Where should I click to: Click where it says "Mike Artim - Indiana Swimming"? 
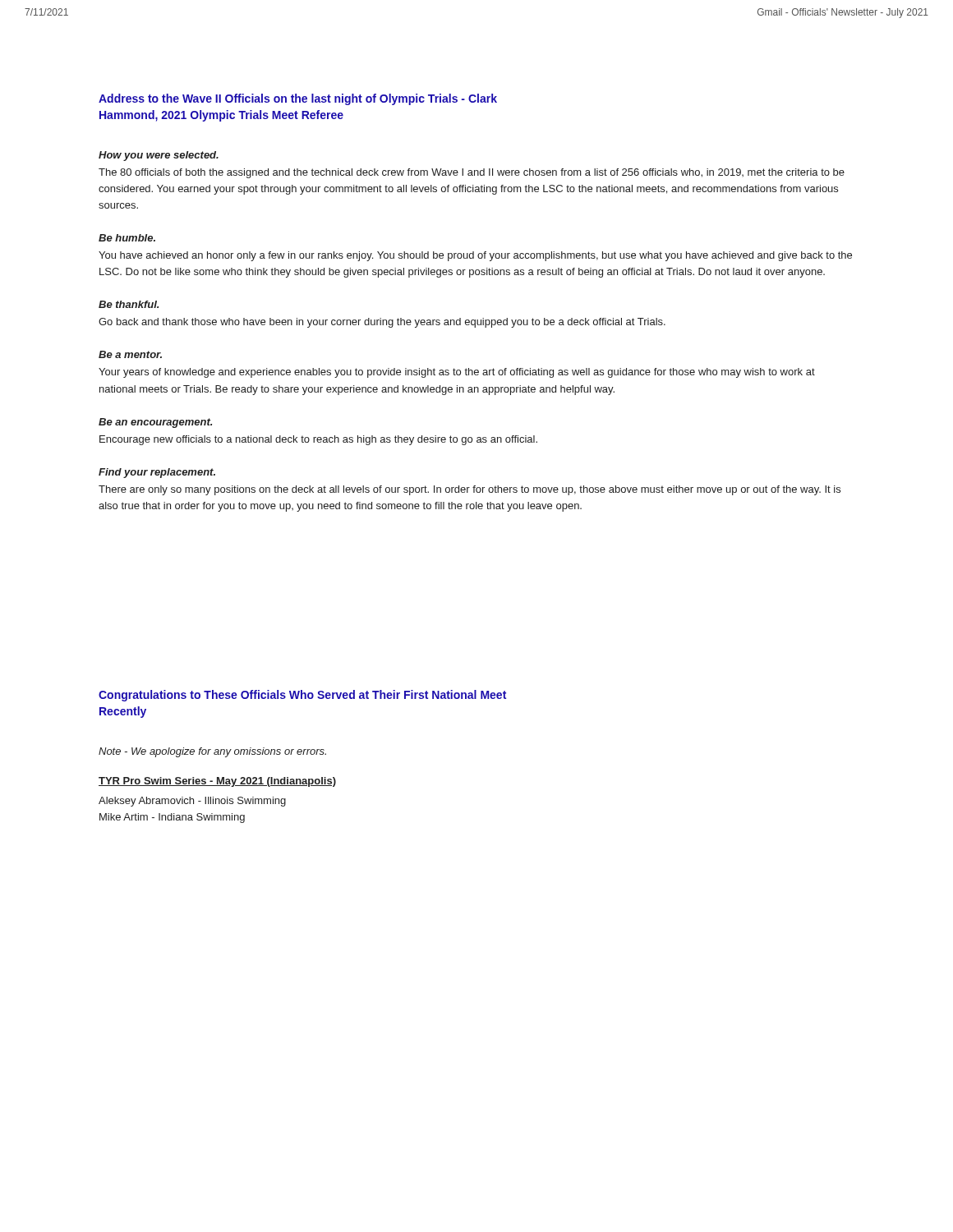pos(172,817)
